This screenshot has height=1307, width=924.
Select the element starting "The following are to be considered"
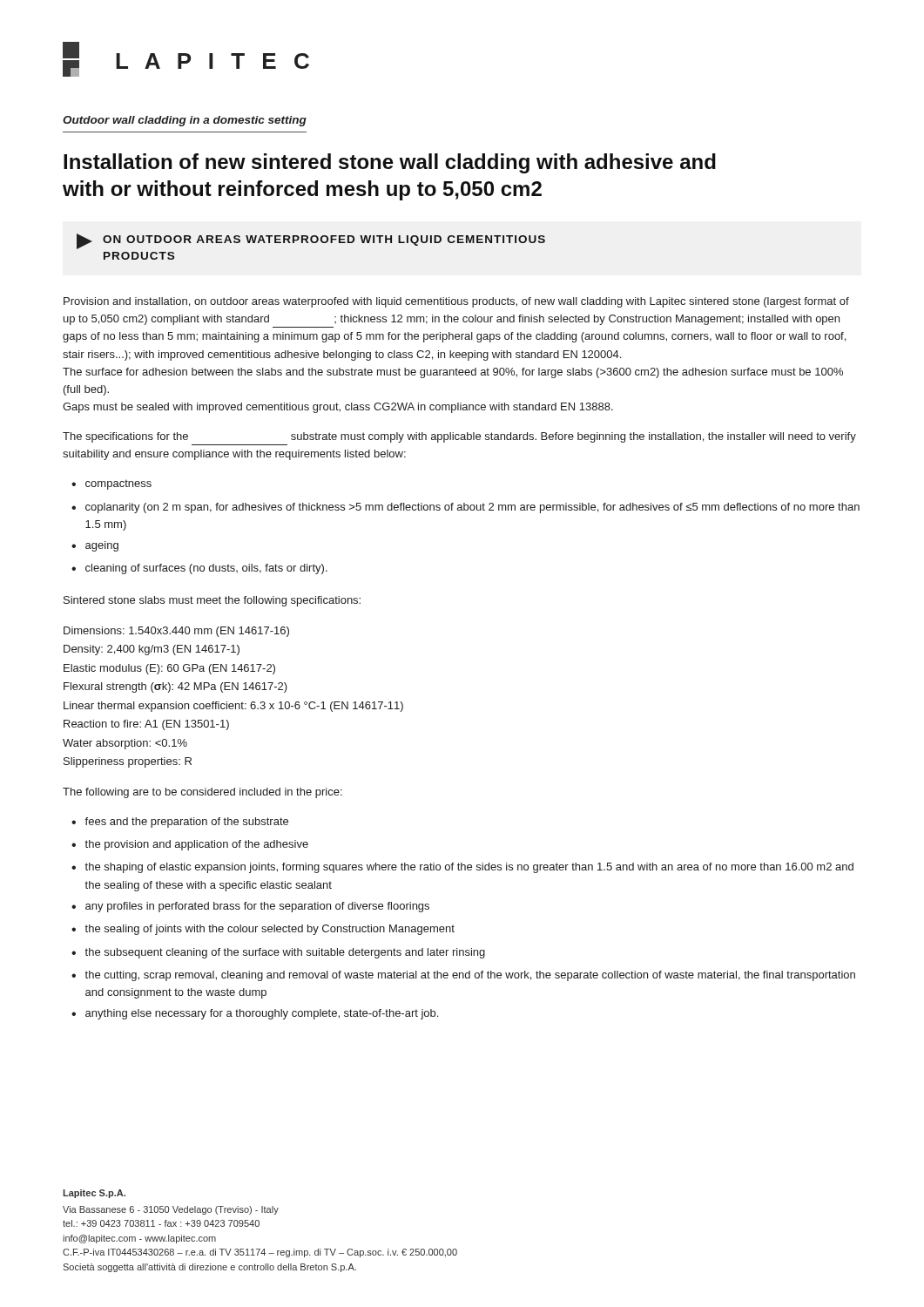point(203,791)
